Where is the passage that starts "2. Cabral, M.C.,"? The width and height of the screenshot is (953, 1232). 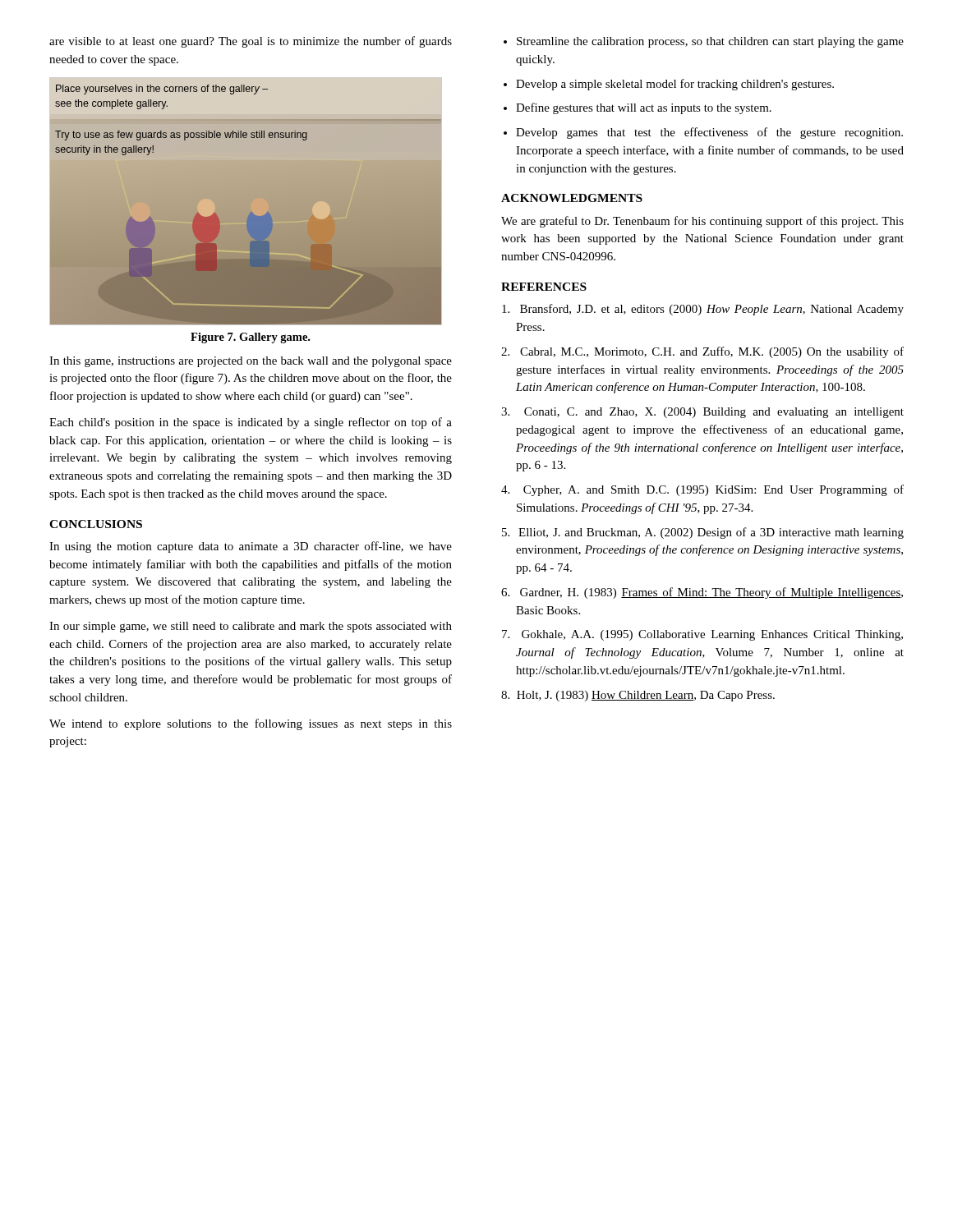tap(702, 370)
